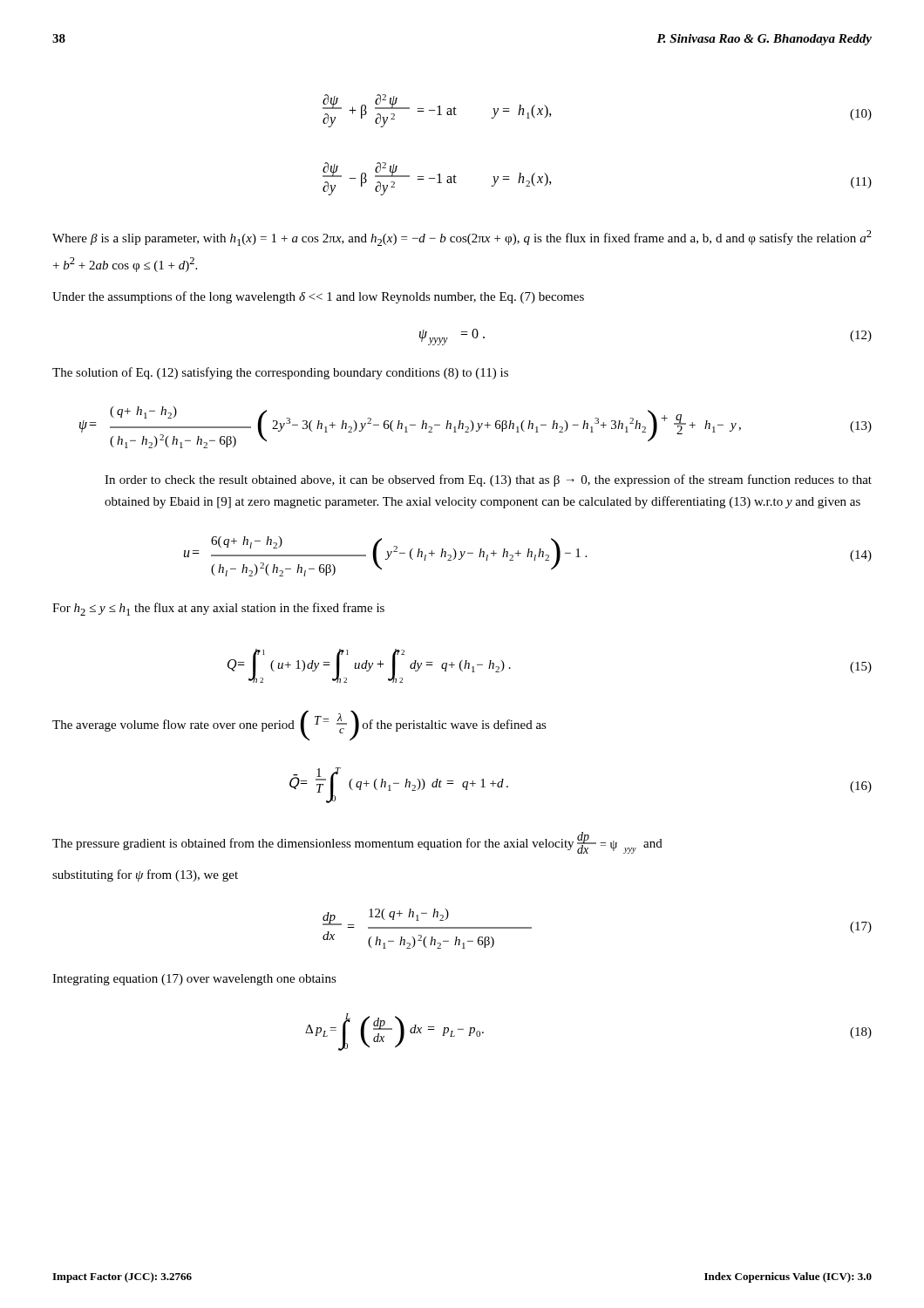
Task: Click on the passage starting "Δ p L = L 0 ∫"
Action: pos(488,1032)
